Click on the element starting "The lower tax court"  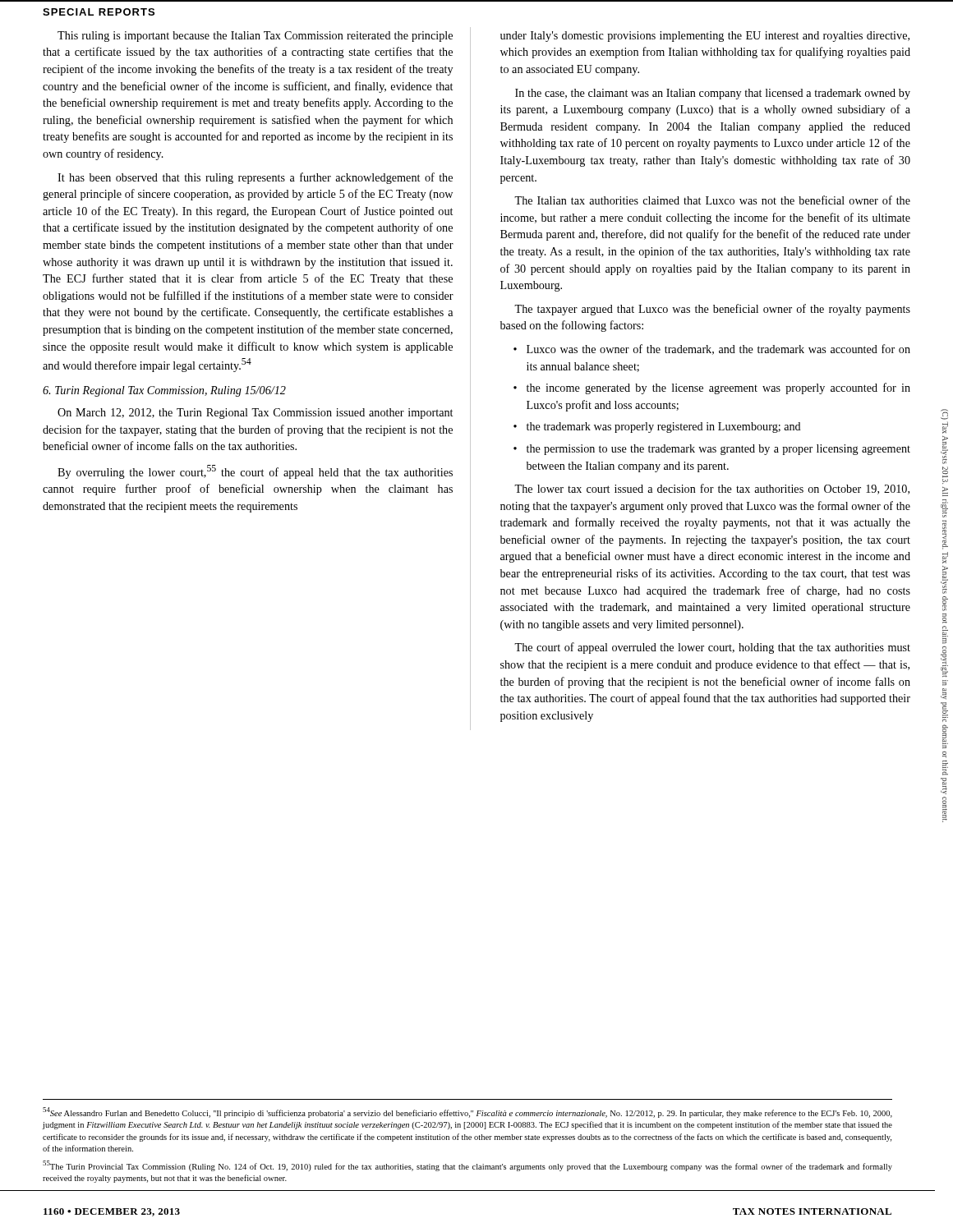[x=705, y=557]
